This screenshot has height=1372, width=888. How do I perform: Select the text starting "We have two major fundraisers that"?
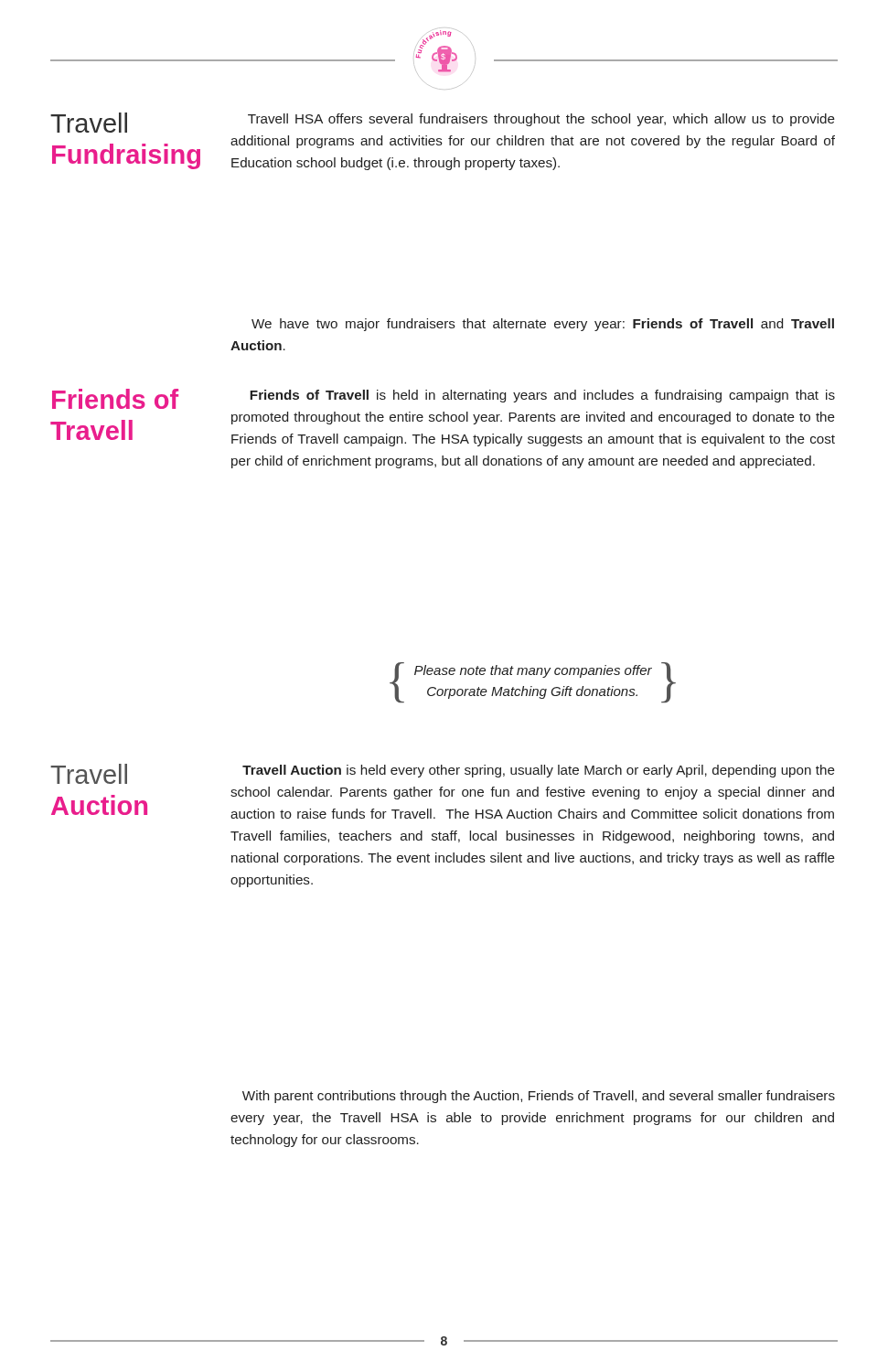tap(533, 334)
